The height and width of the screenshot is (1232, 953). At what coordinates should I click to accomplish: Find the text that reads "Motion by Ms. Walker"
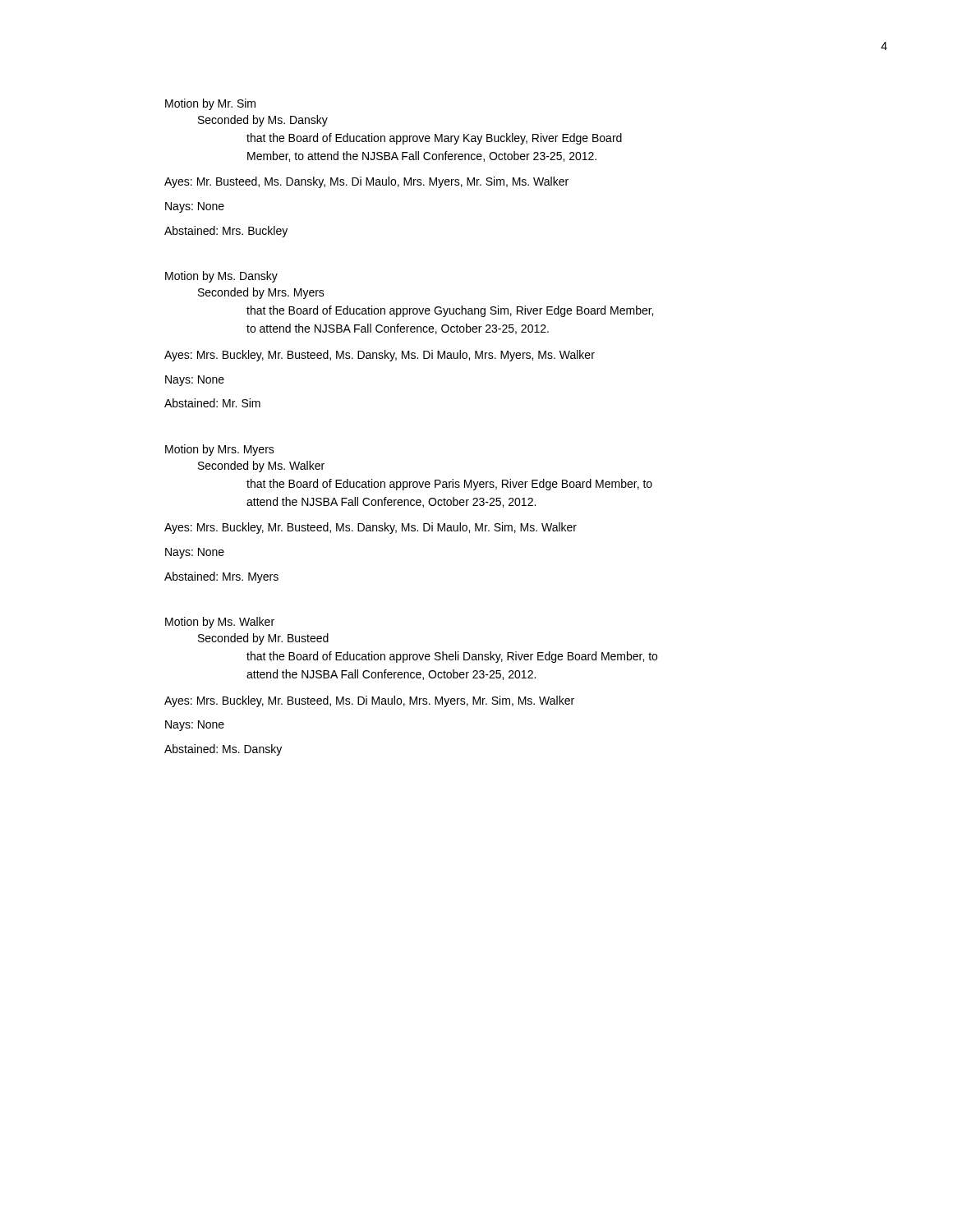click(x=219, y=622)
